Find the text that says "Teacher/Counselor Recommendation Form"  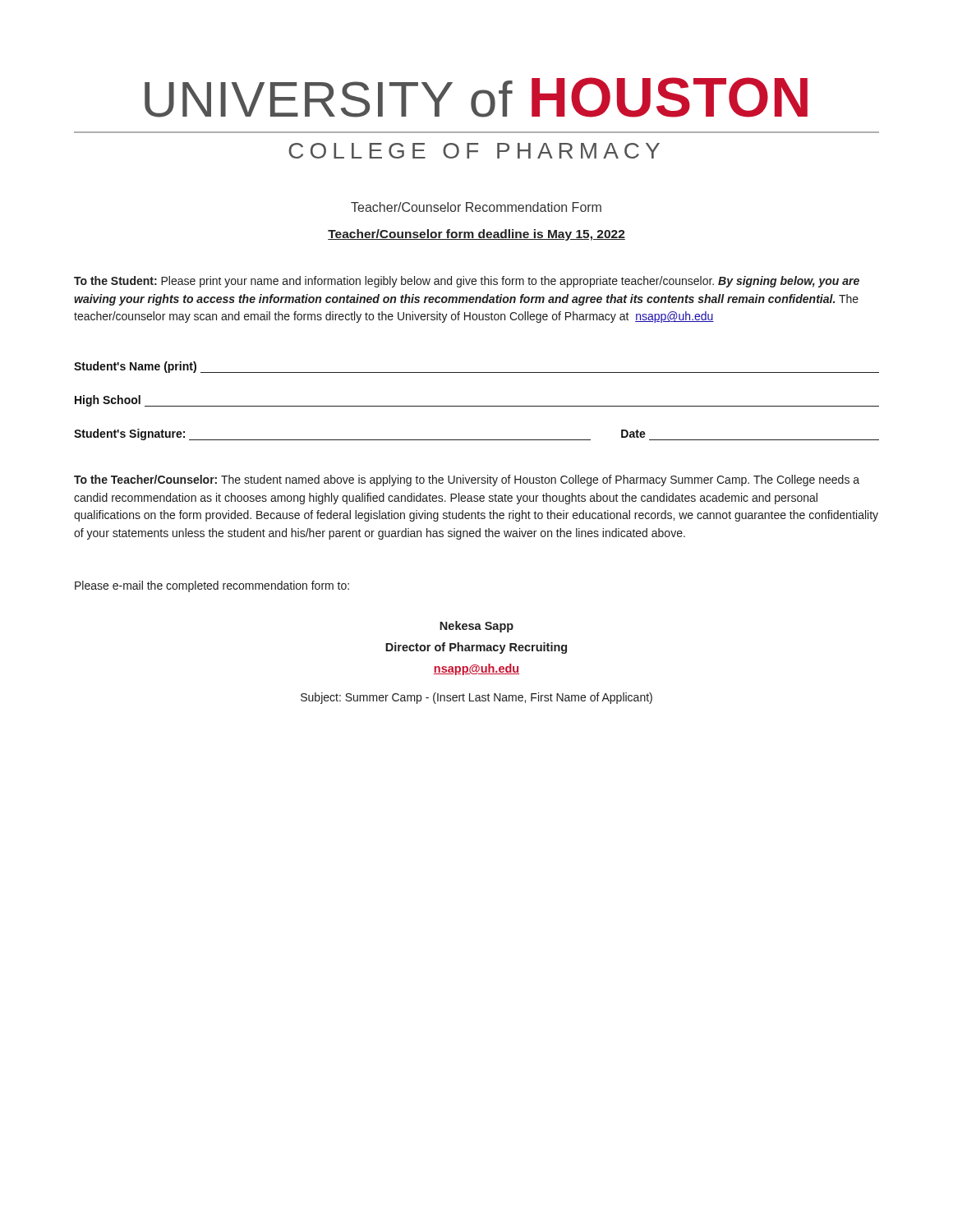click(x=476, y=207)
